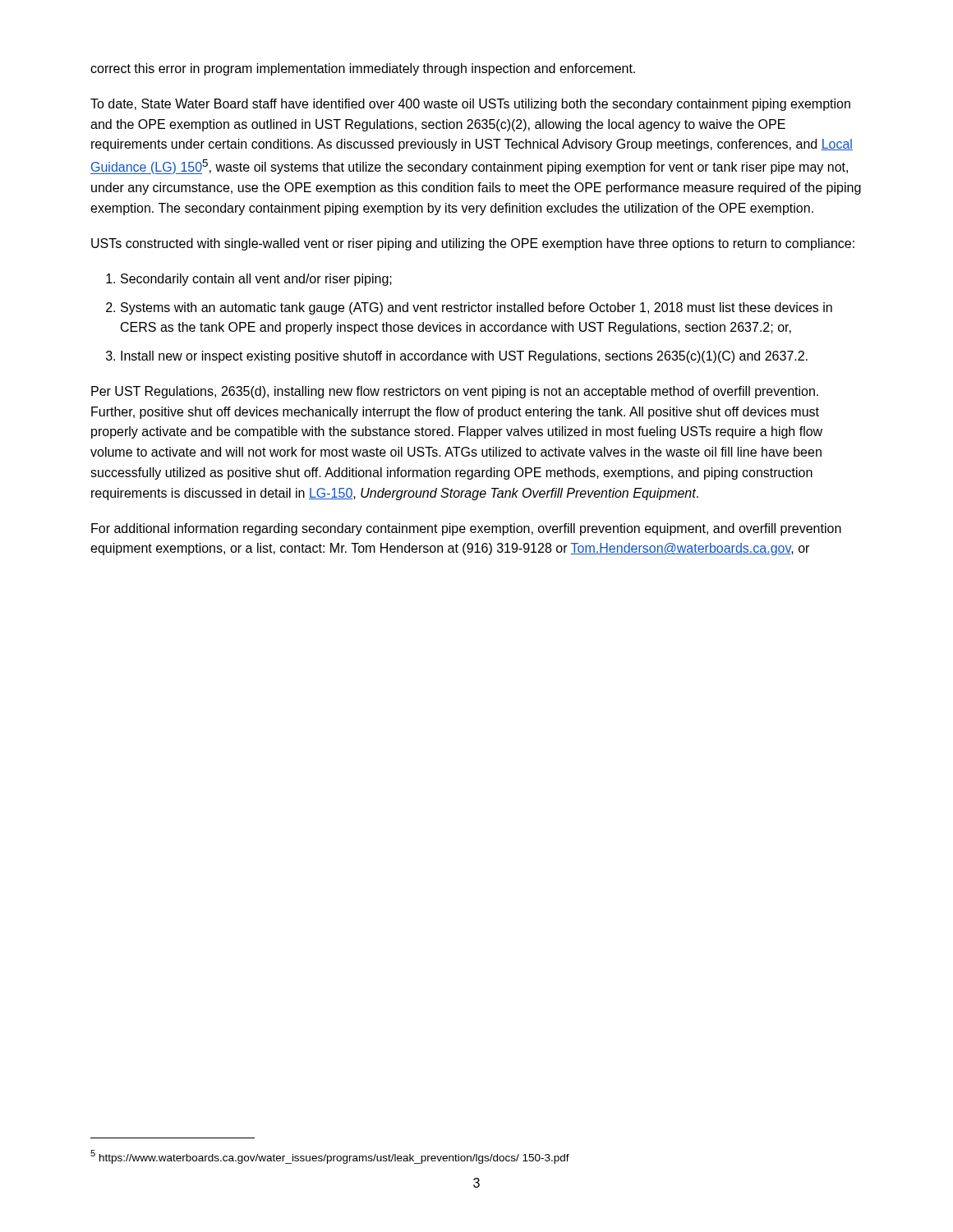
Task: Navigate to the text block starting "Secondarily contain all vent and/or riser piping;"
Action: click(256, 280)
